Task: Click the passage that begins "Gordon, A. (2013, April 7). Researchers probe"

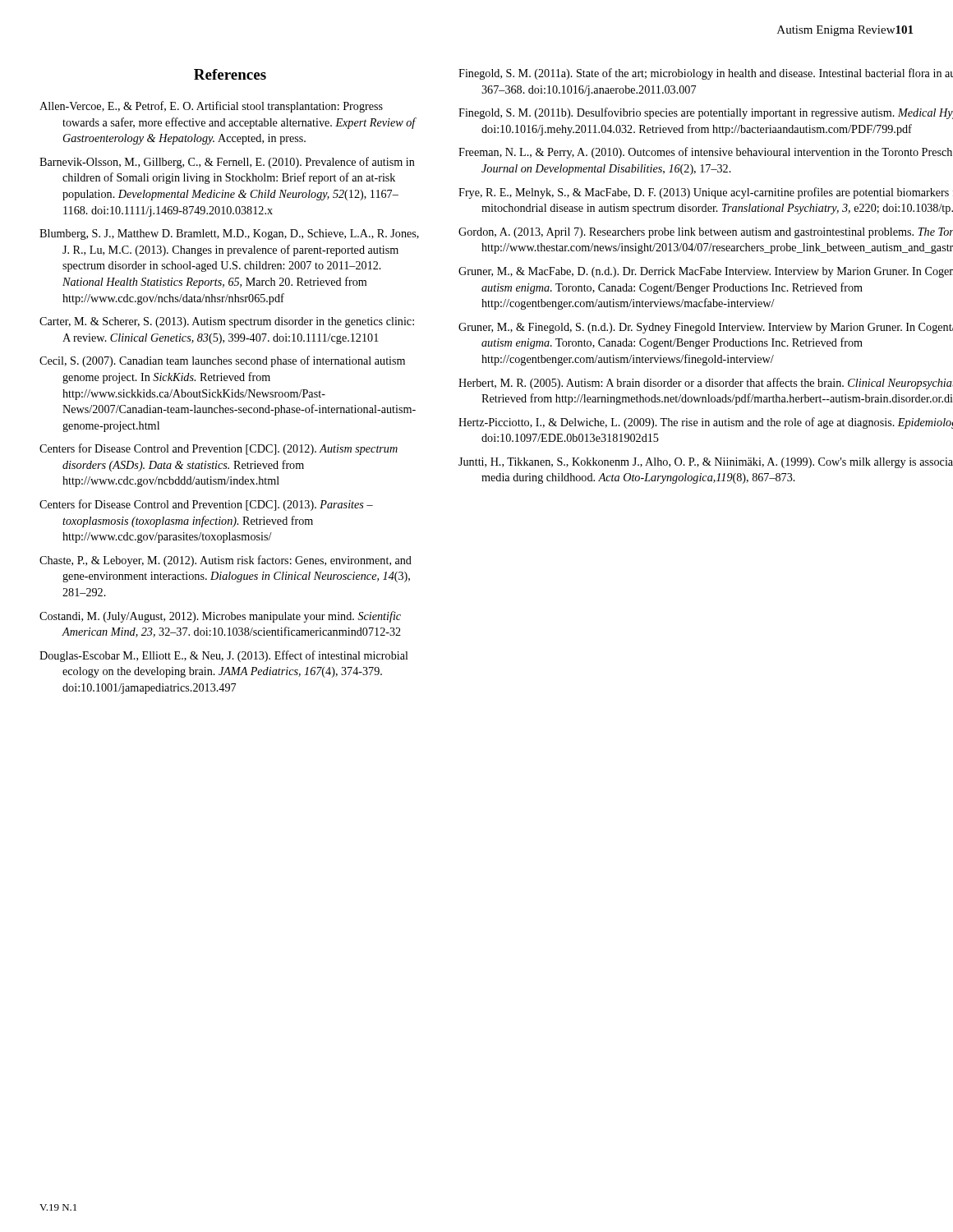Action: click(706, 239)
